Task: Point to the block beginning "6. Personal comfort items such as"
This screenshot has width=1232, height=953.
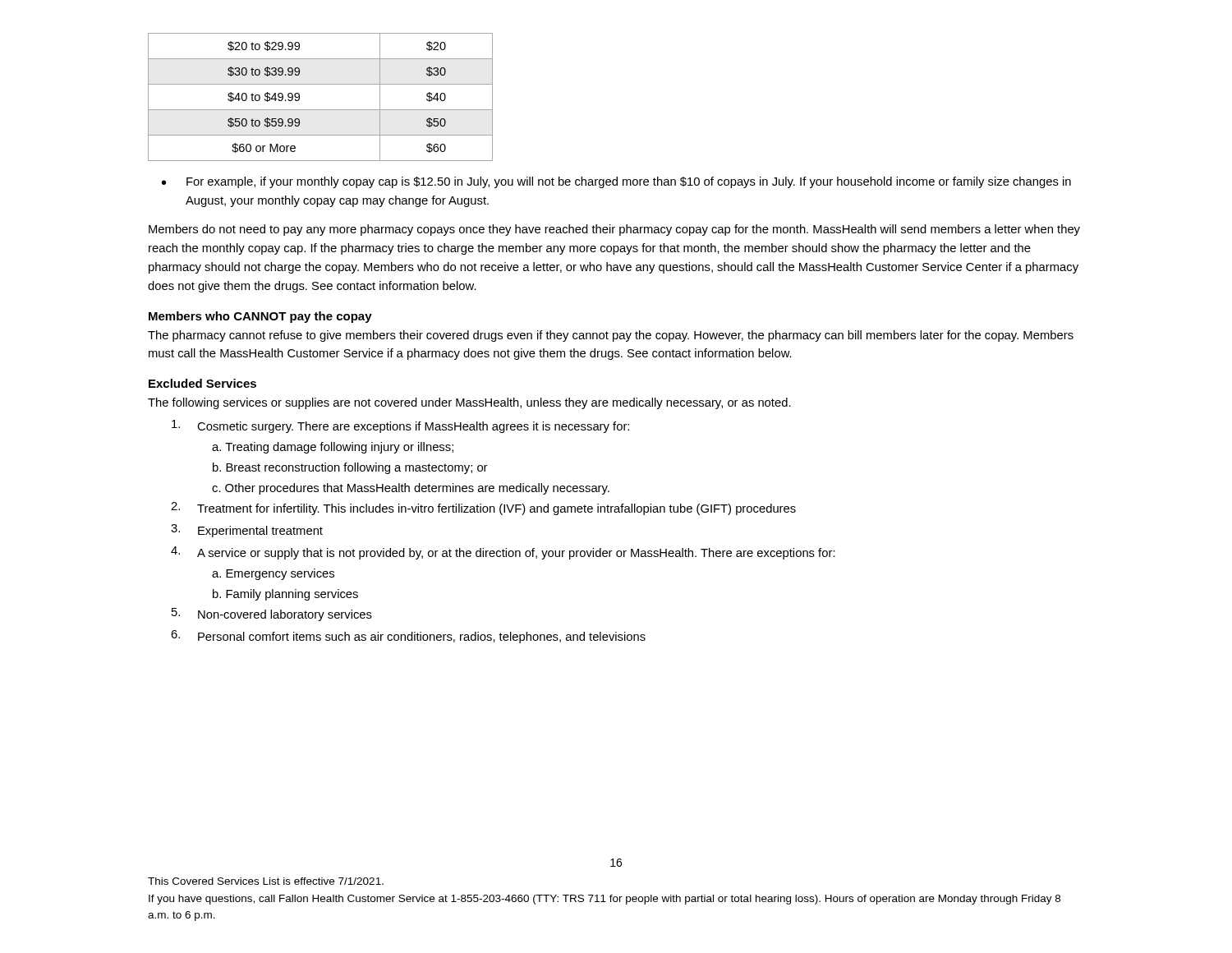Action: [x=408, y=637]
